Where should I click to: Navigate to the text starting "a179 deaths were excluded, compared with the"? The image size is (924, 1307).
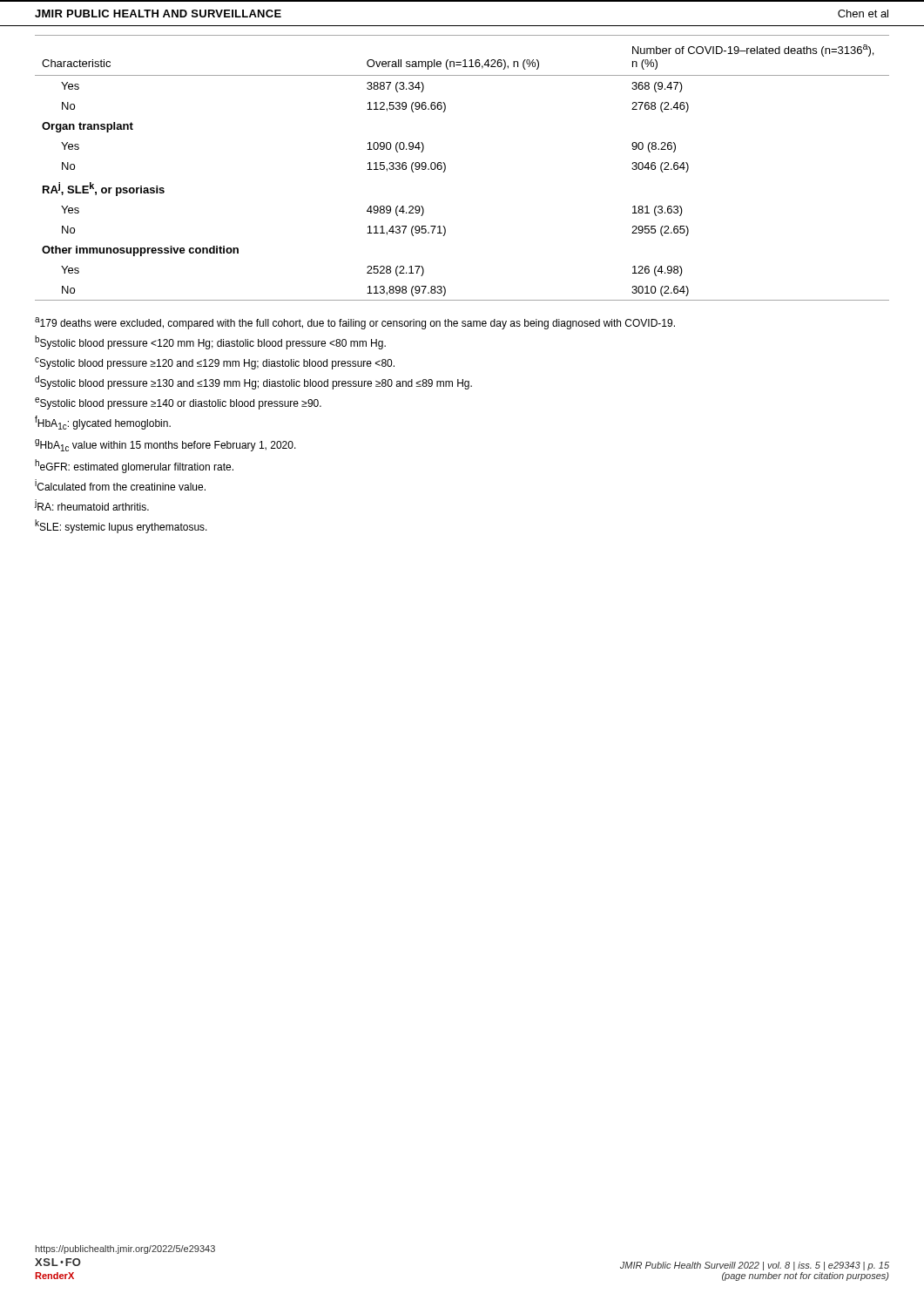point(462,322)
